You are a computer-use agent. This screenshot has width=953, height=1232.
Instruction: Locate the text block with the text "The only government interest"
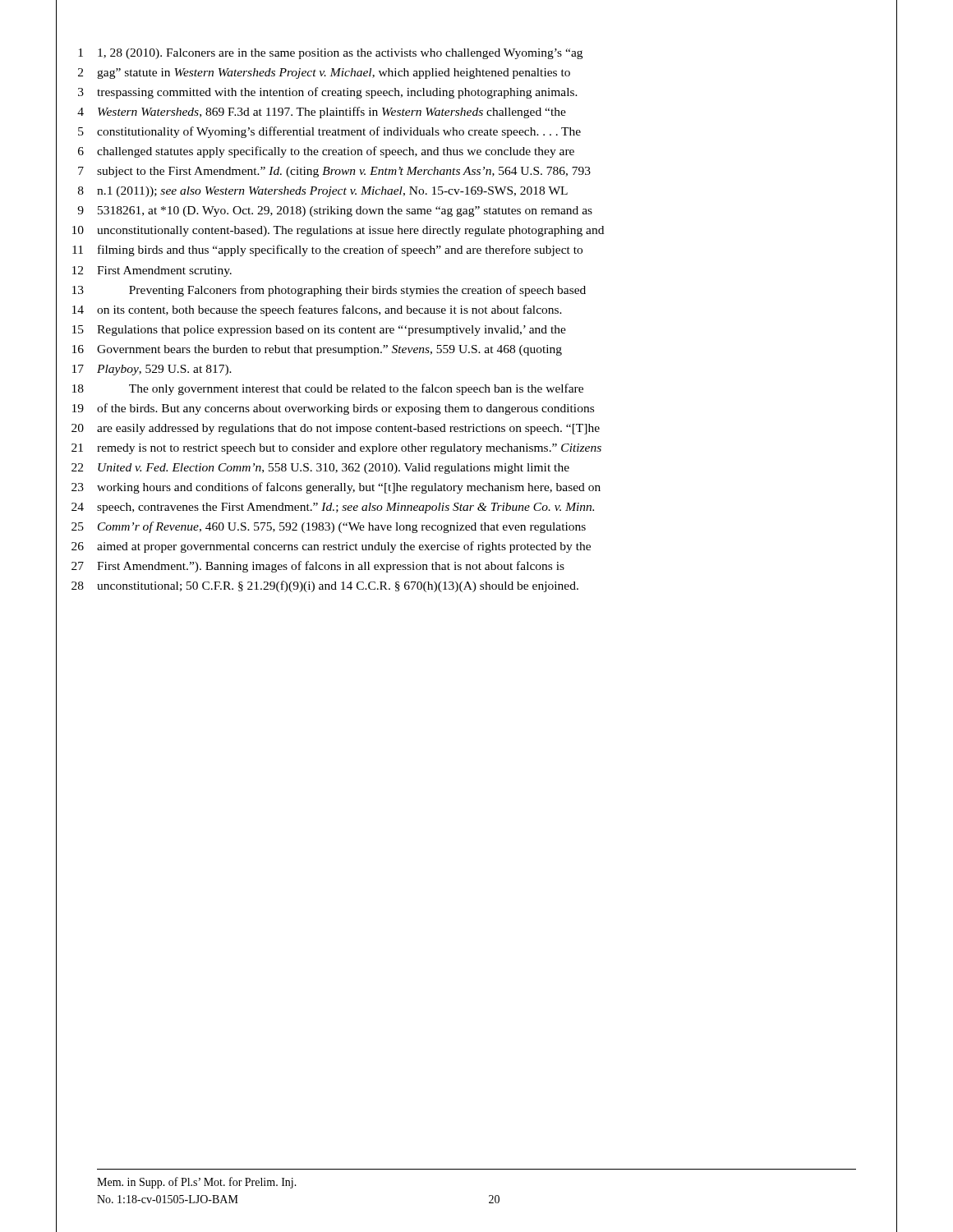476,487
